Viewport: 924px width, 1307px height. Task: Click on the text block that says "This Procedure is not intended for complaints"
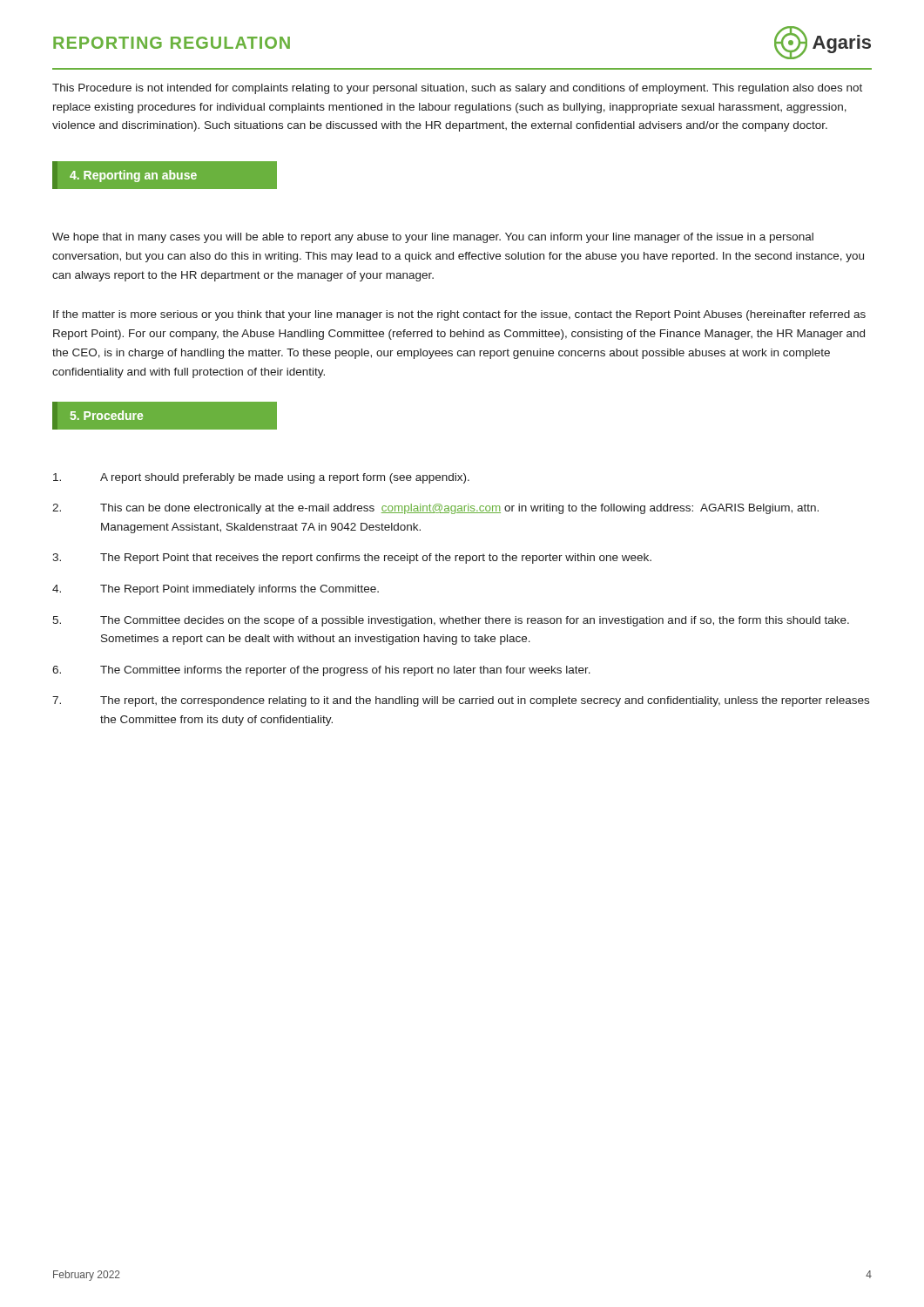point(457,106)
